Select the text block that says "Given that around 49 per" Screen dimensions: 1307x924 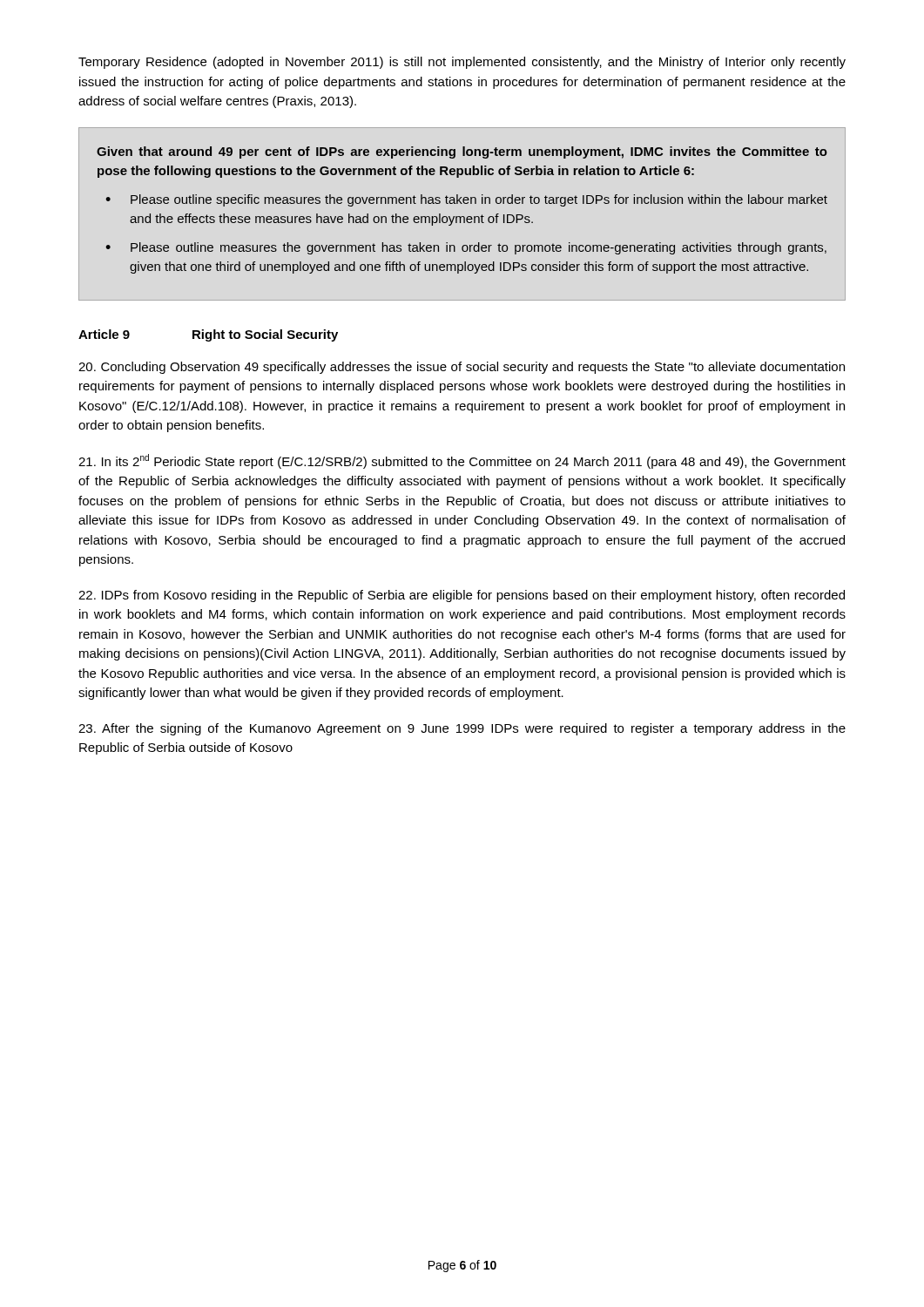coord(462,209)
